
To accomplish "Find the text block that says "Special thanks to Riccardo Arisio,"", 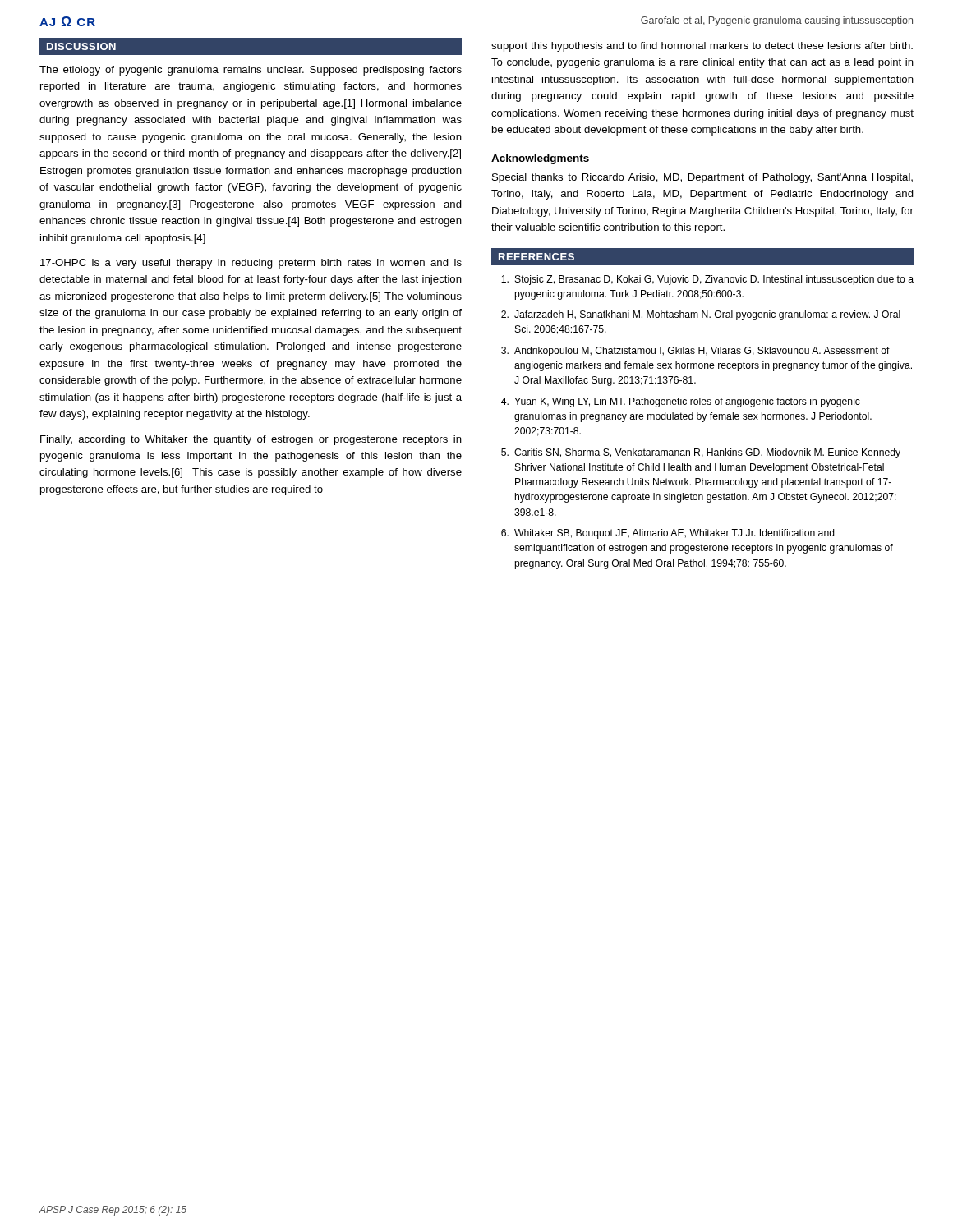I will (702, 203).
